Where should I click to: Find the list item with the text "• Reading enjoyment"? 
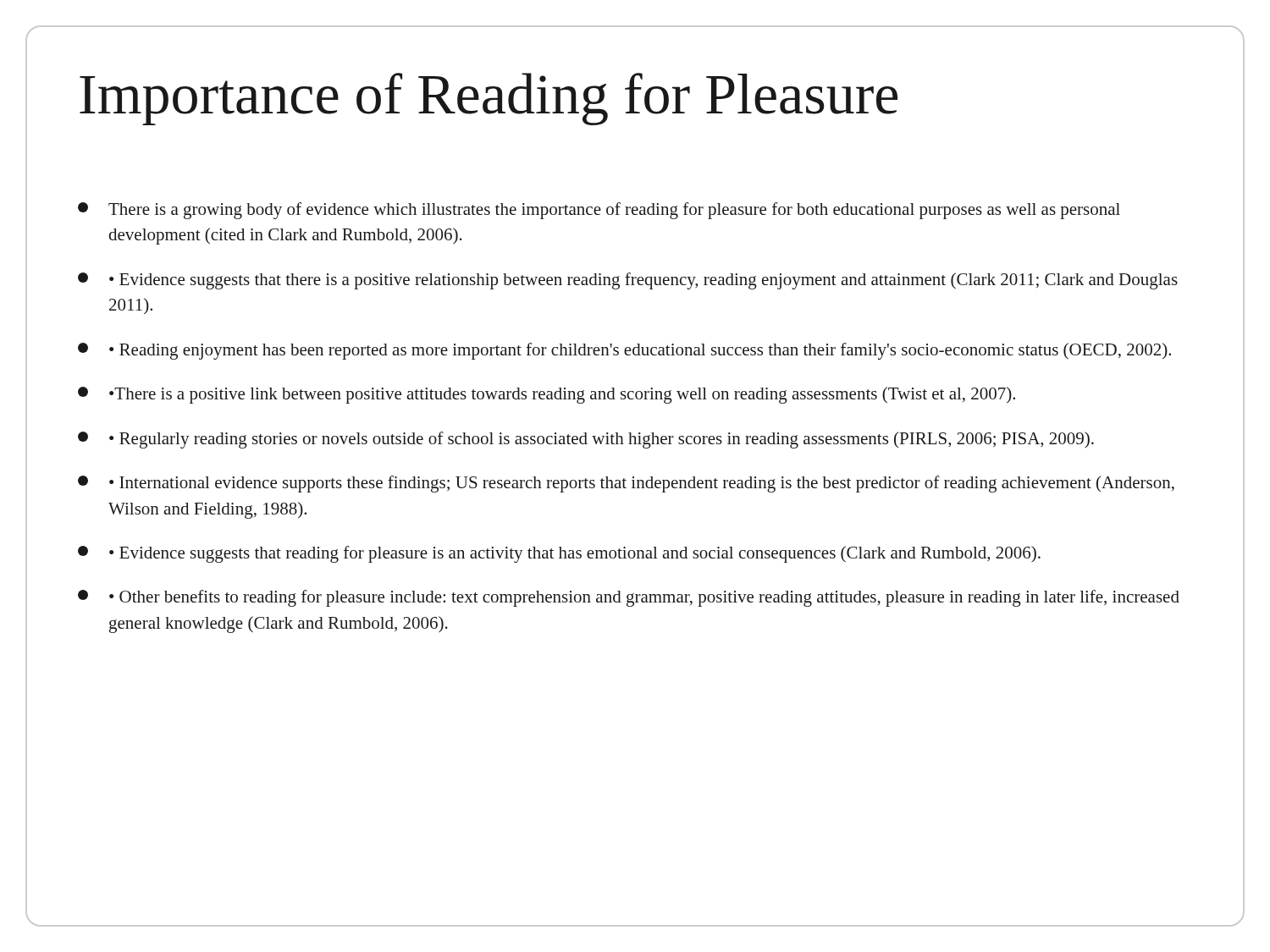click(x=635, y=349)
